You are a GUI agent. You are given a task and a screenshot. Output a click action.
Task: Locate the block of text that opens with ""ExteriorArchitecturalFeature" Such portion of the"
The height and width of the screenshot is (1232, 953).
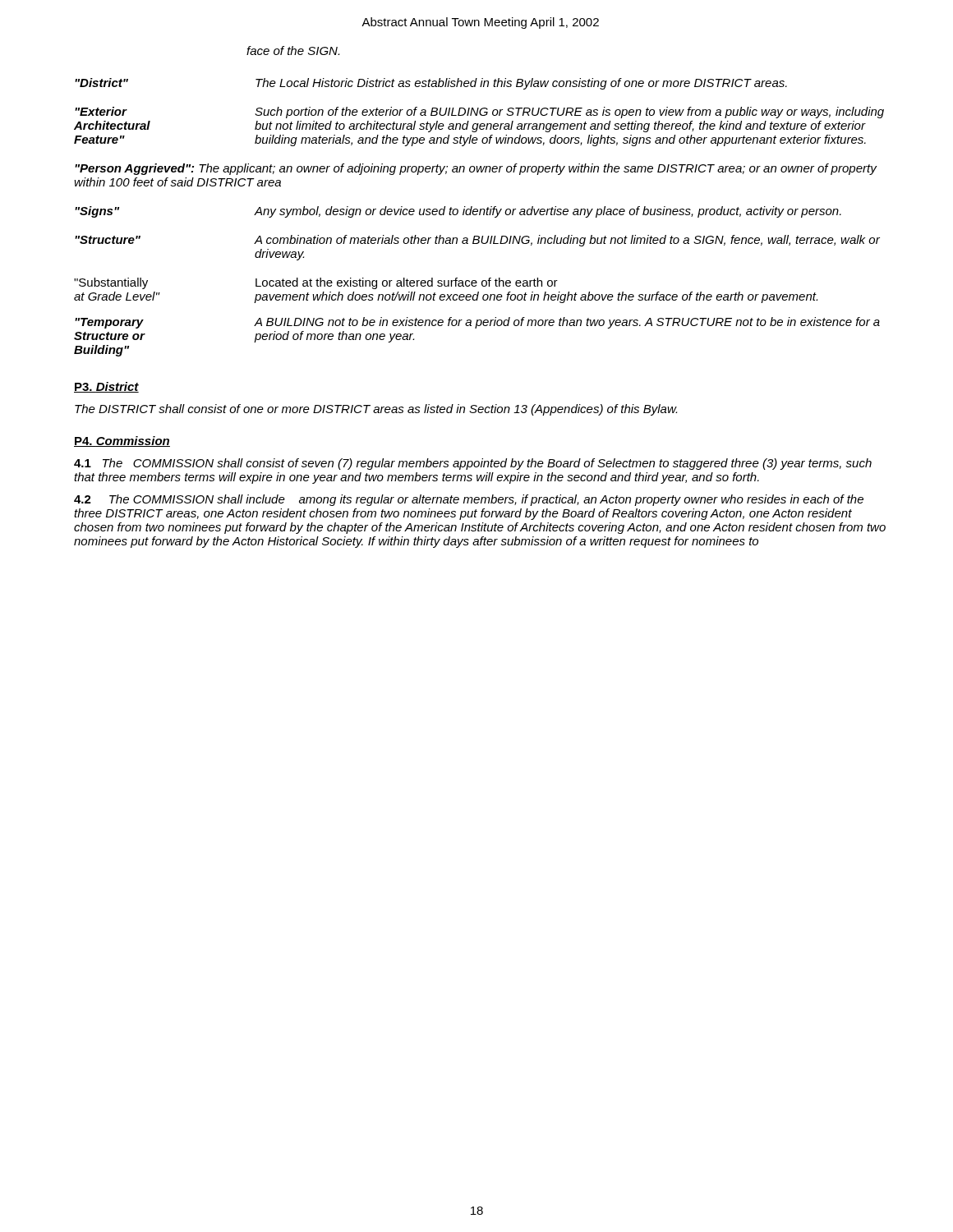[x=481, y=125]
